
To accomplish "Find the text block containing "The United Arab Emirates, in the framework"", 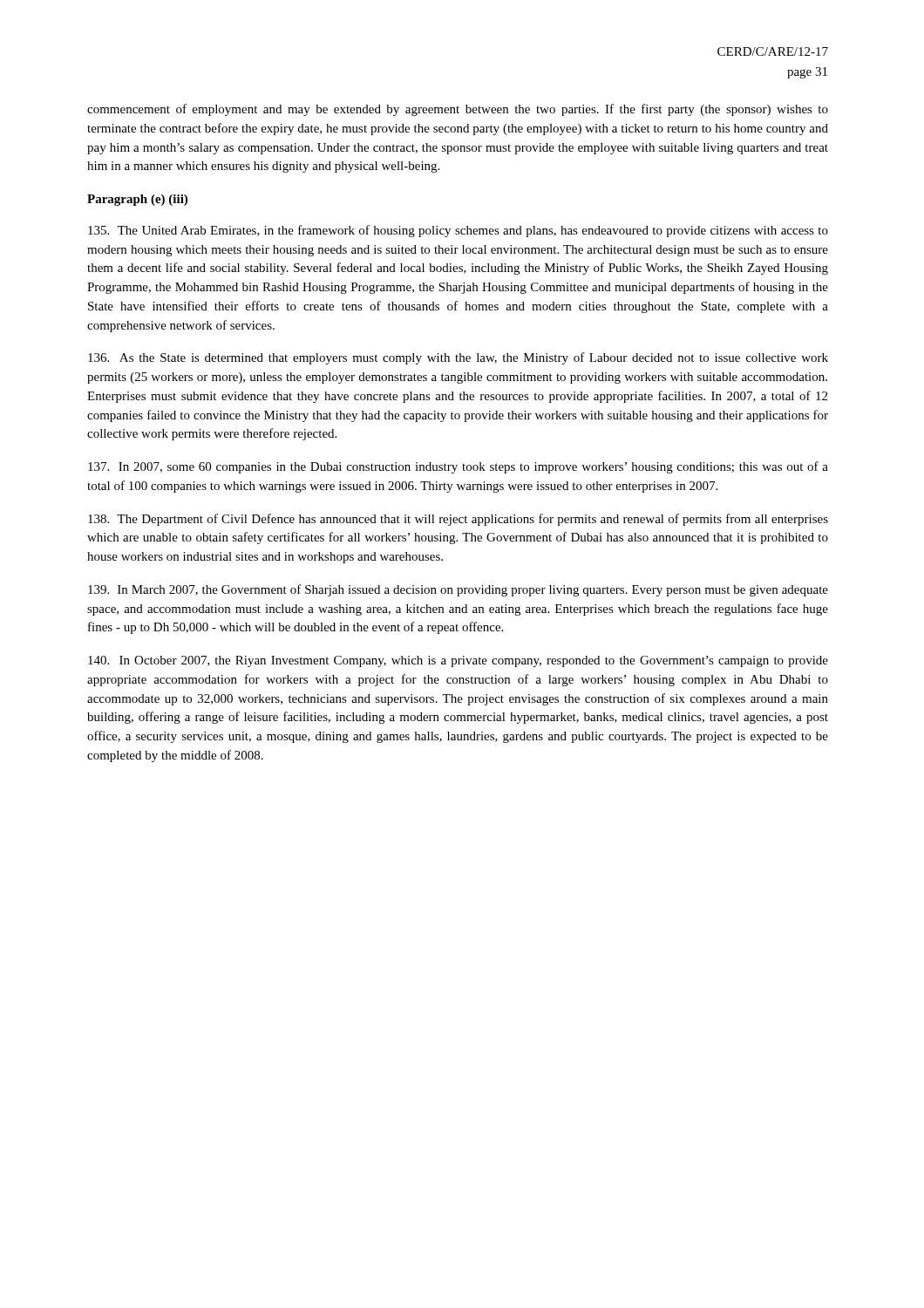I will [x=458, y=277].
